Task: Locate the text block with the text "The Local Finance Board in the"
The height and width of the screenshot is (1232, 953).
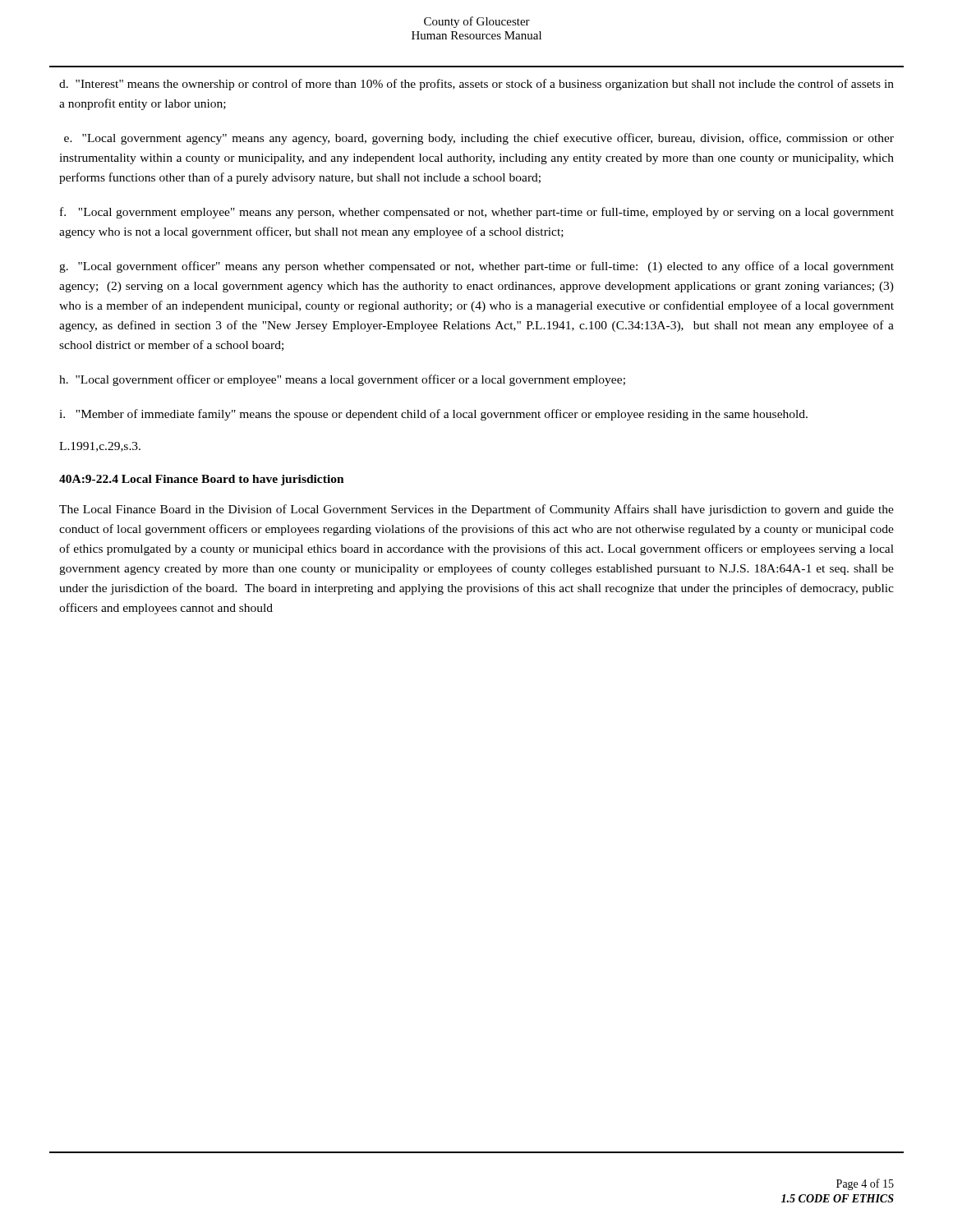Action: (476, 558)
